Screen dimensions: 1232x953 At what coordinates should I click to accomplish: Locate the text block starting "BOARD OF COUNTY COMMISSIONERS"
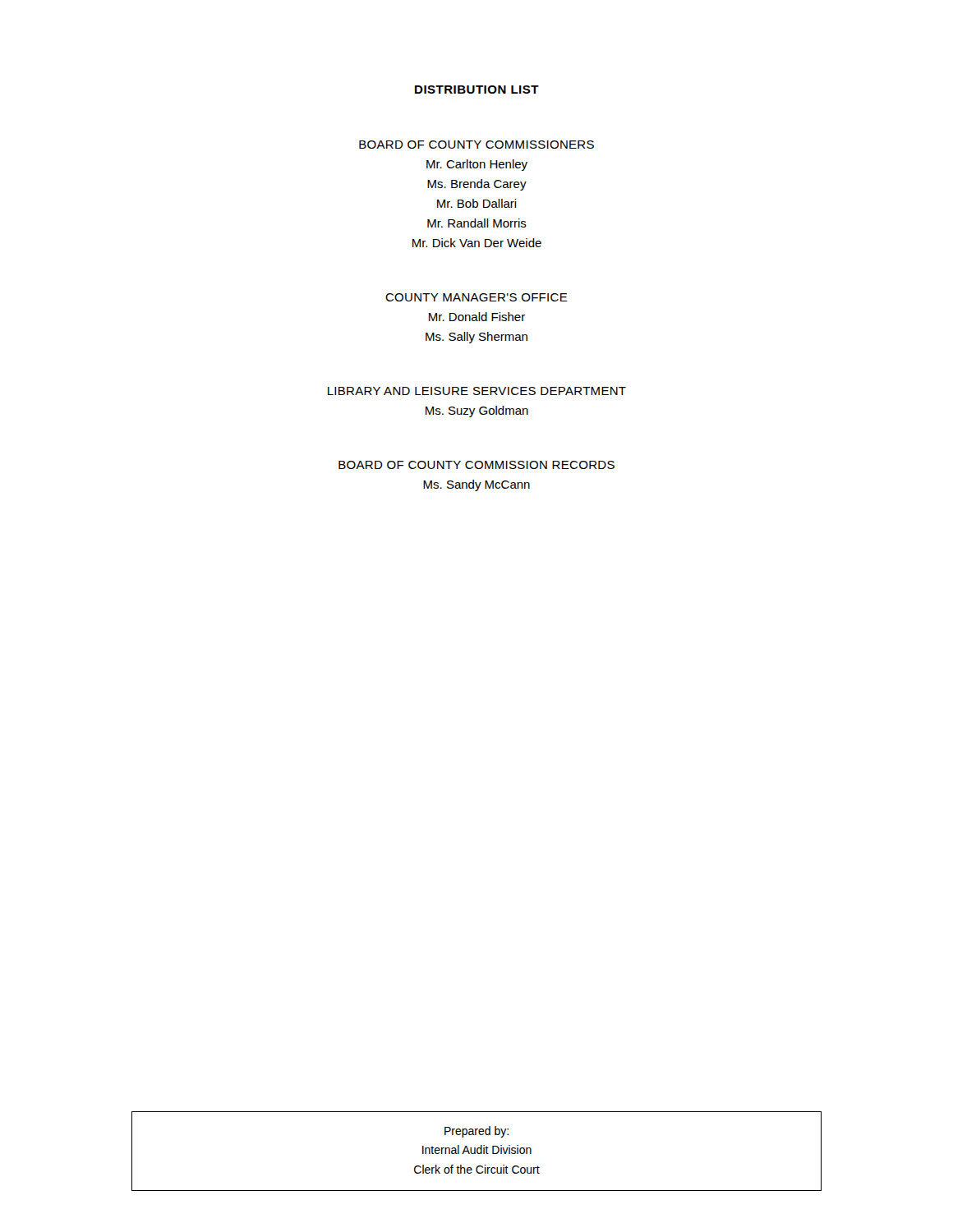(476, 195)
